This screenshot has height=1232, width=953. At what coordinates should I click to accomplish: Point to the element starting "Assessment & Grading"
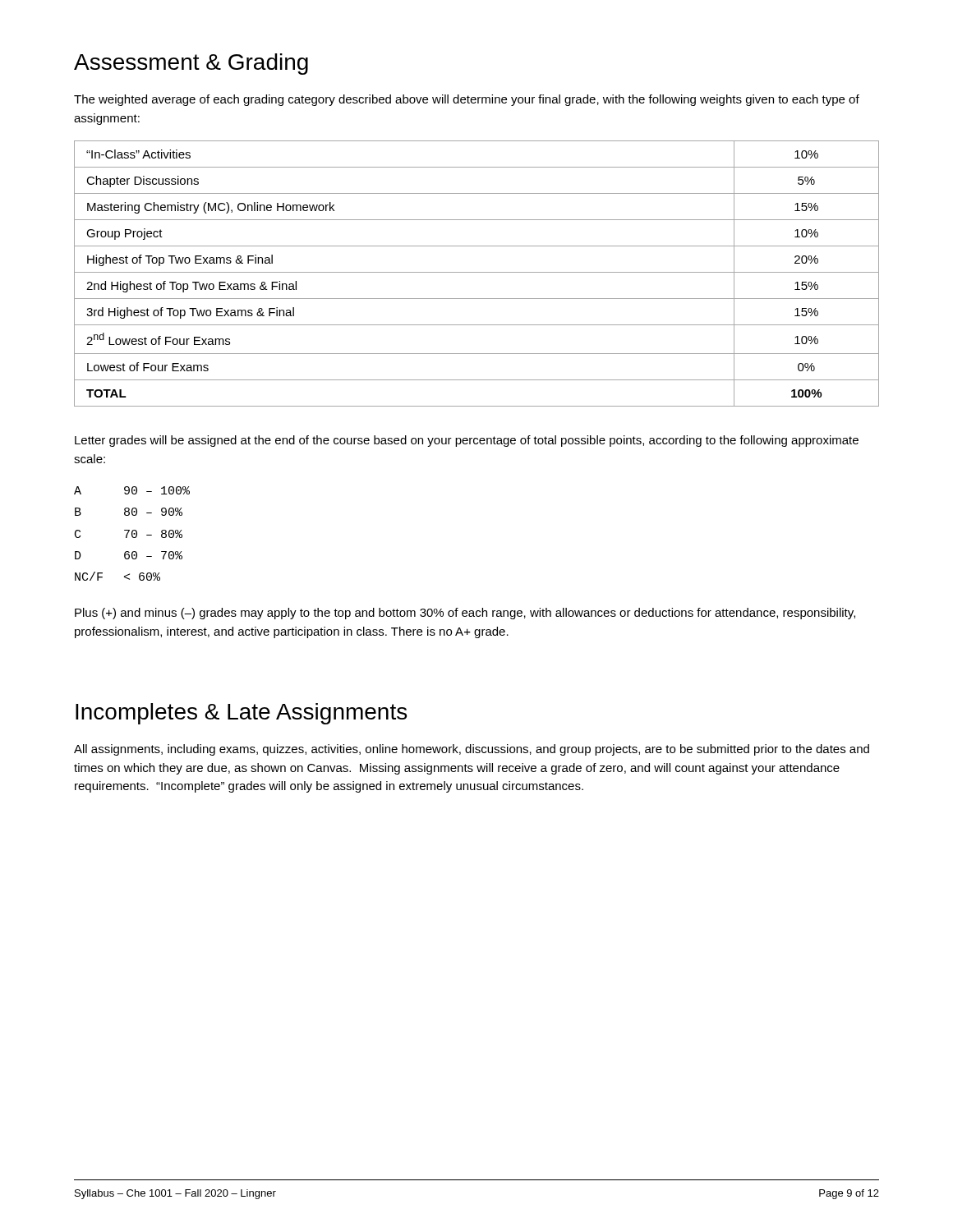click(191, 64)
